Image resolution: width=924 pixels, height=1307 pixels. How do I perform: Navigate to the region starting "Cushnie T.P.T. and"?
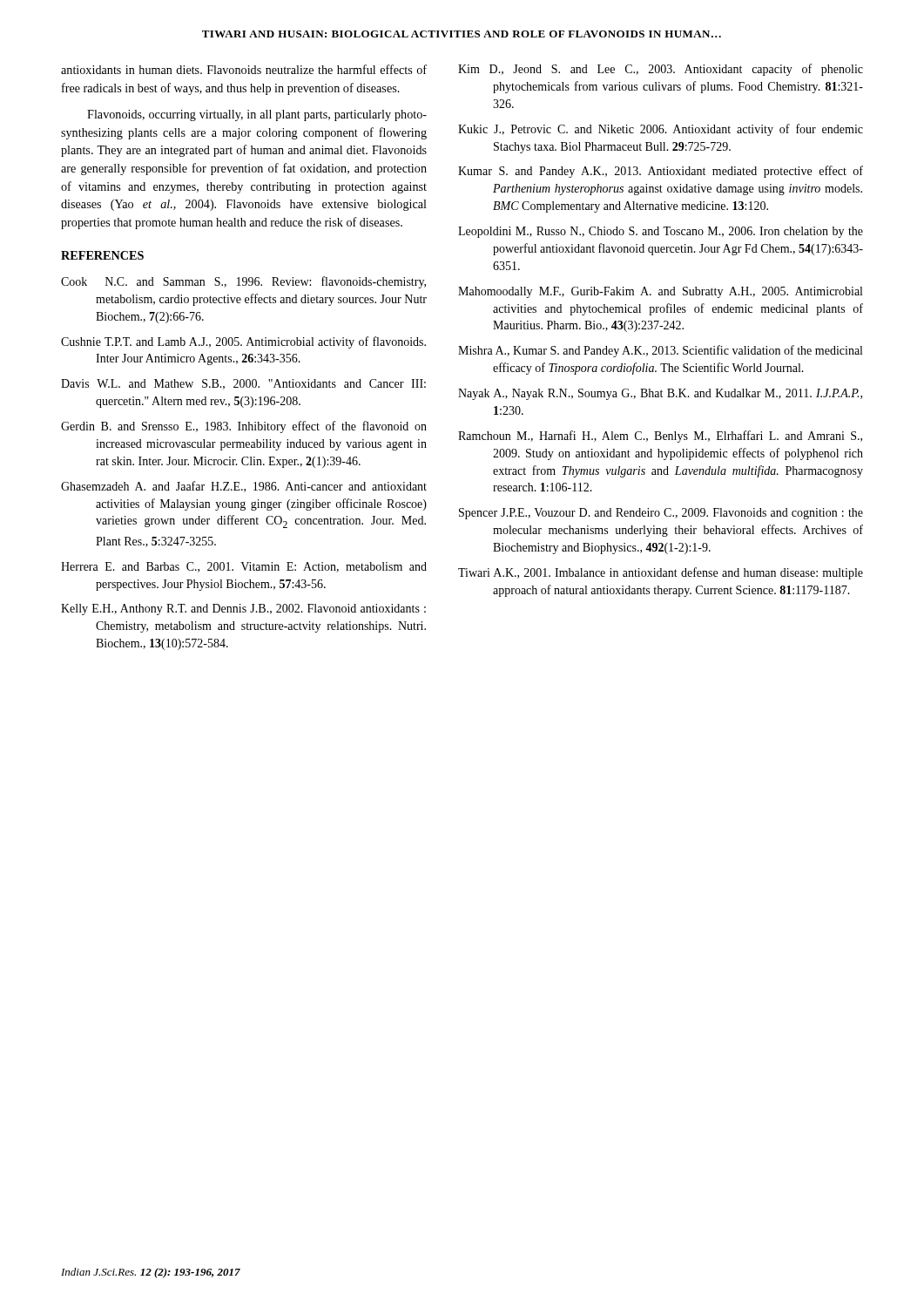(x=244, y=350)
